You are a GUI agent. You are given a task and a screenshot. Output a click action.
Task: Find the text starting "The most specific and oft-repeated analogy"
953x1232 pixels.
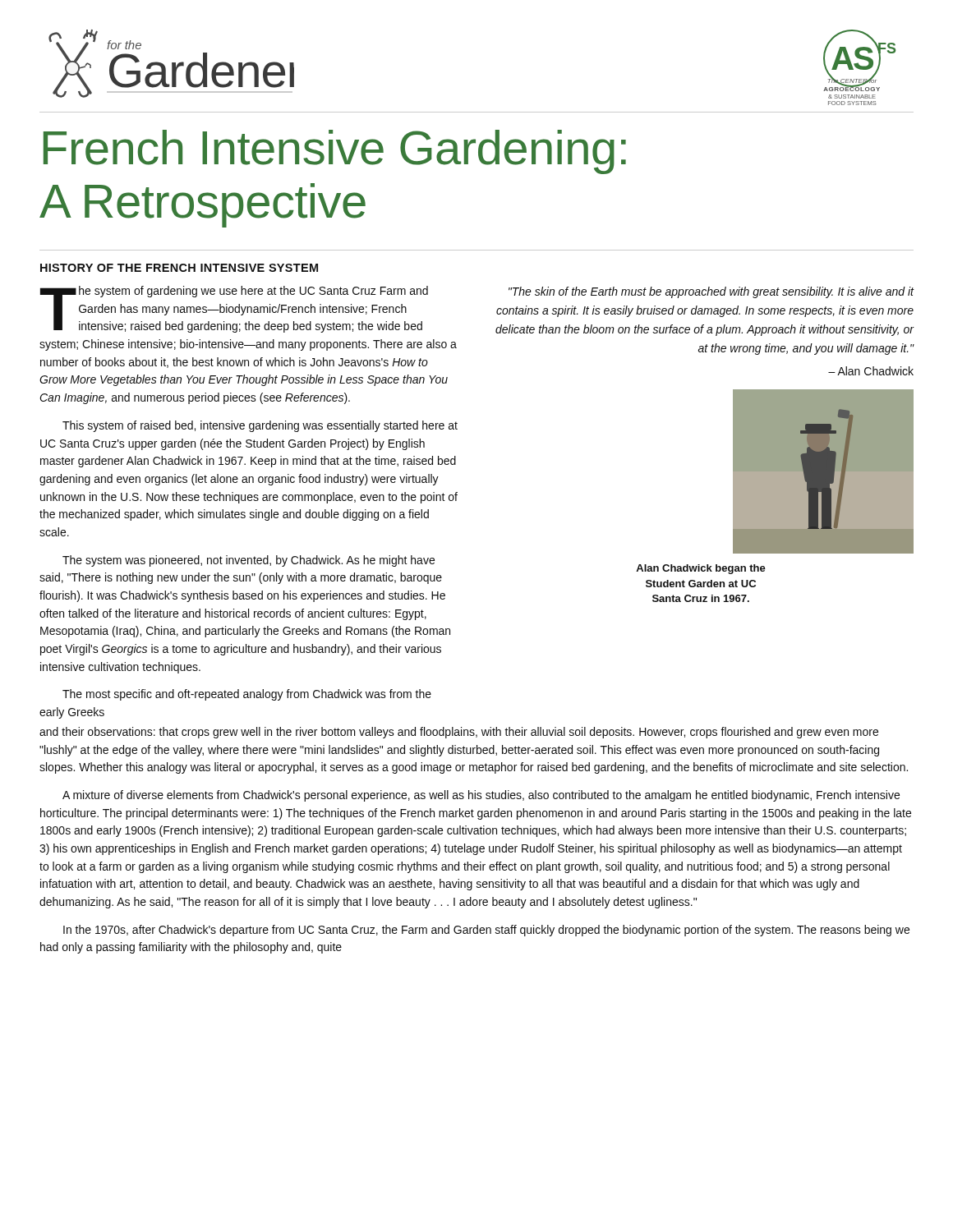coord(235,703)
